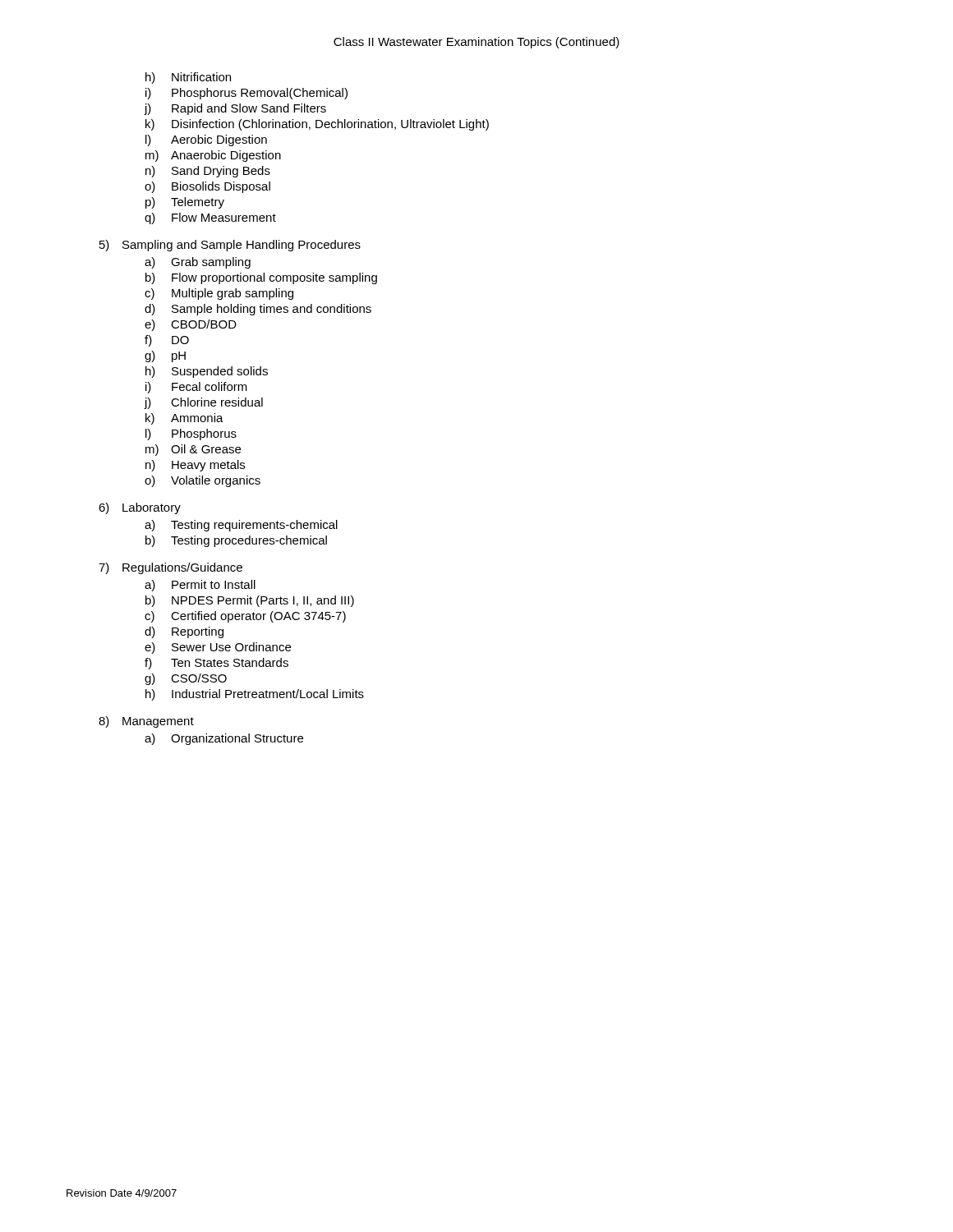Click on the list item that reads "q)Flow Measurement"
The width and height of the screenshot is (953, 1232).
(210, 217)
